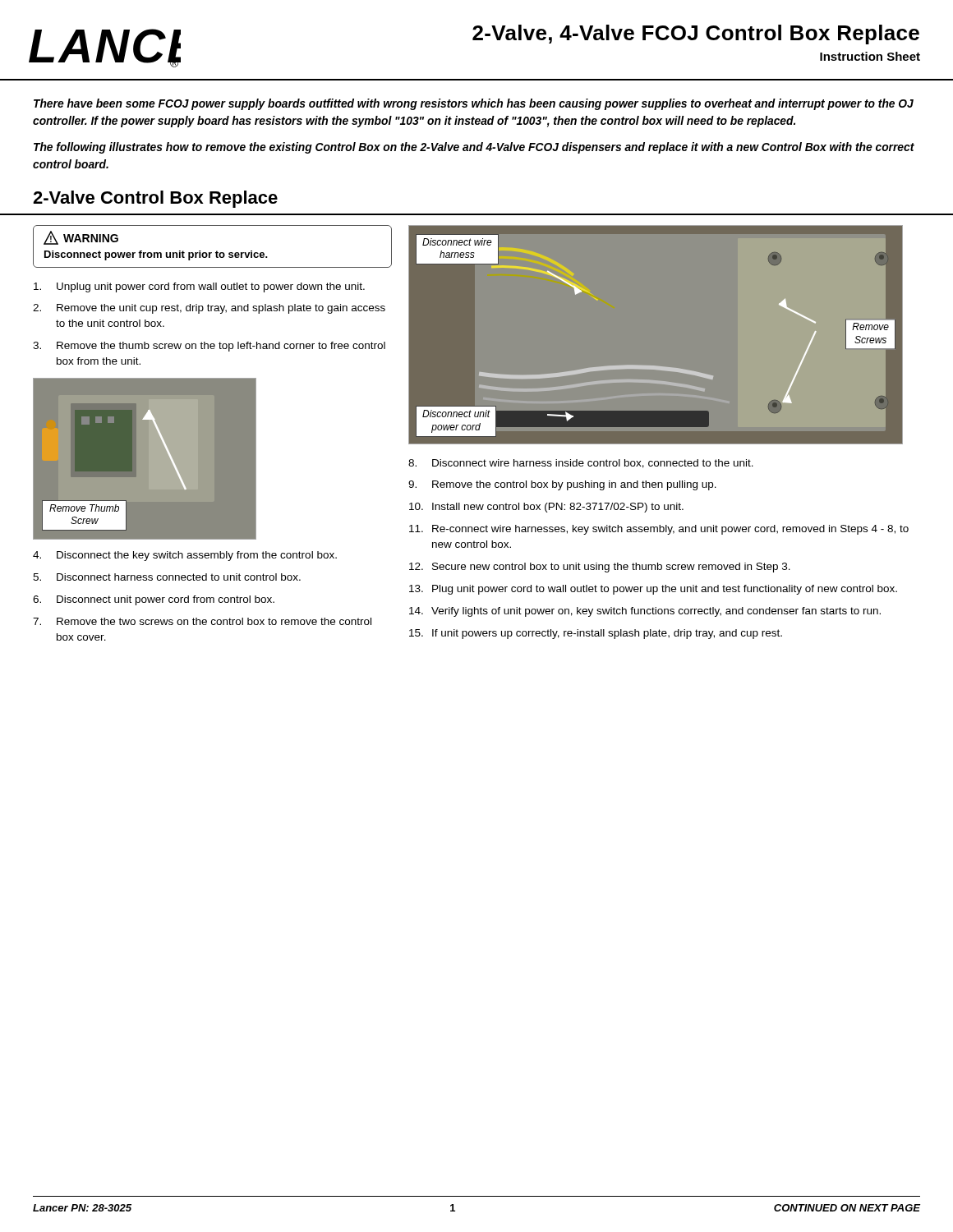Point to "6. Disconnect unit power cord from control box."
953x1232 pixels.
pyautogui.click(x=212, y=600)
